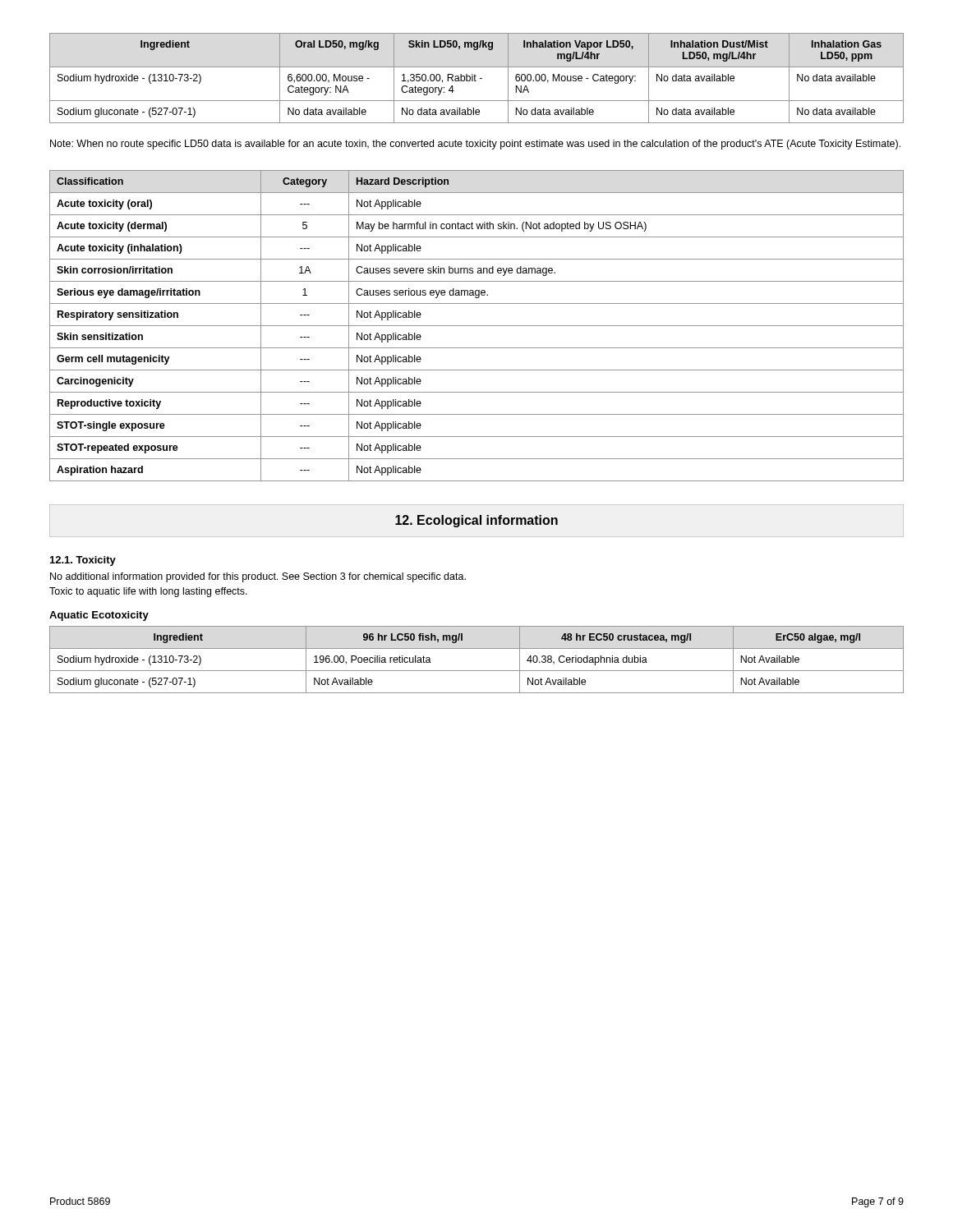Screen dimensions: 1232x953
Task: Locate the table with the text "Not Applicable"
Action: click(x=476, y=325)
